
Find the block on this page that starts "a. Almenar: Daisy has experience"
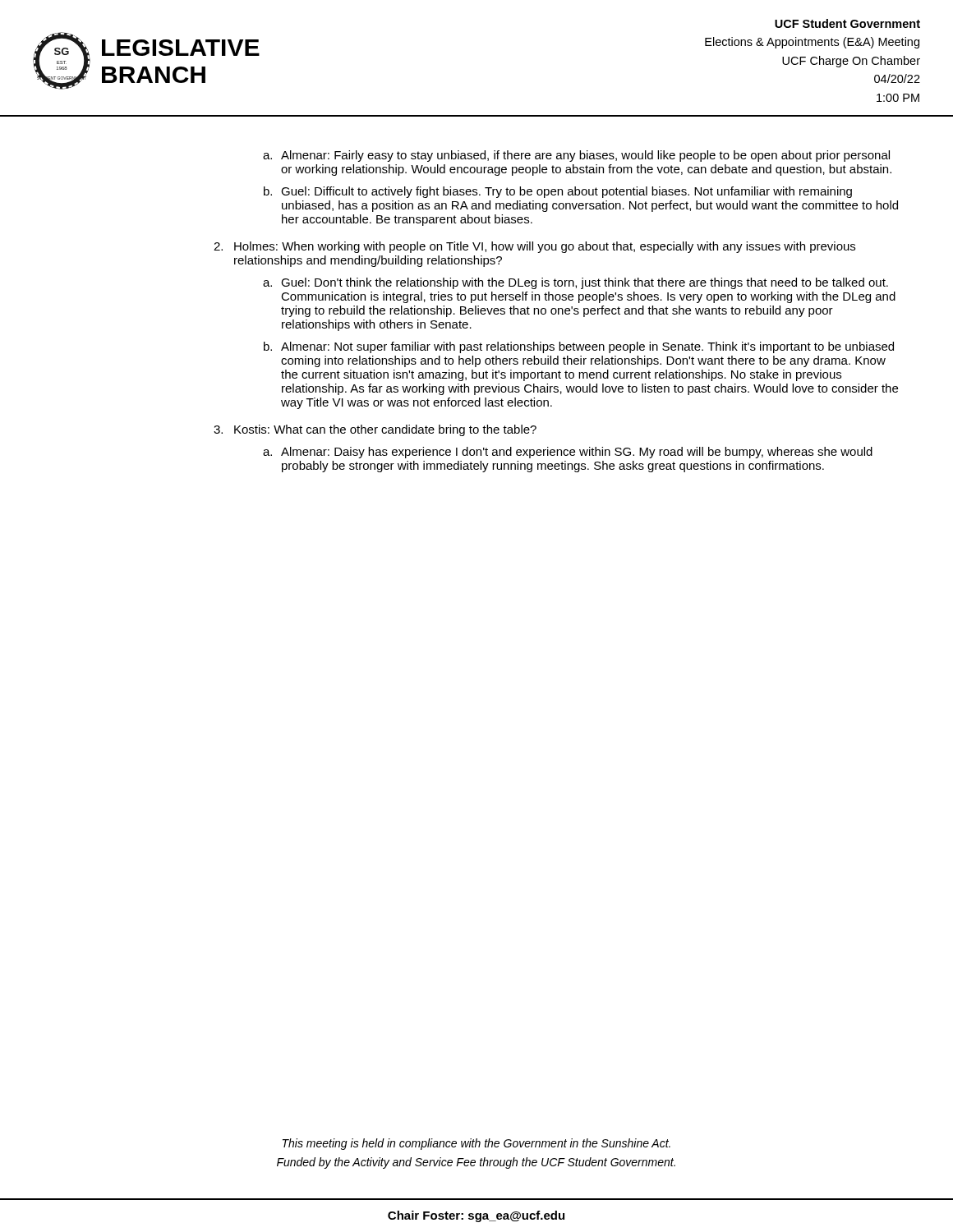point(583,459)
